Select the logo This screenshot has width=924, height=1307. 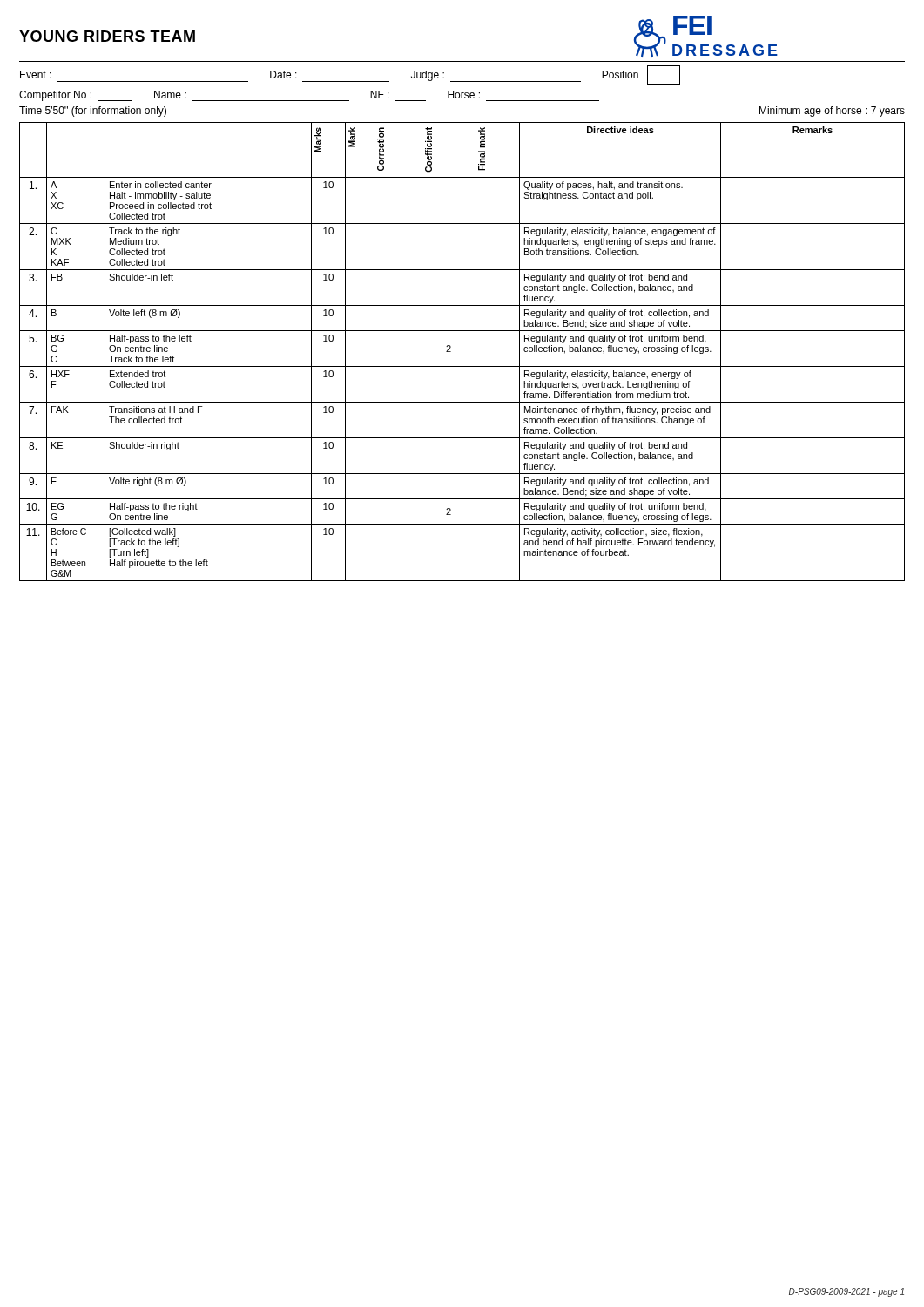[766, 37]
